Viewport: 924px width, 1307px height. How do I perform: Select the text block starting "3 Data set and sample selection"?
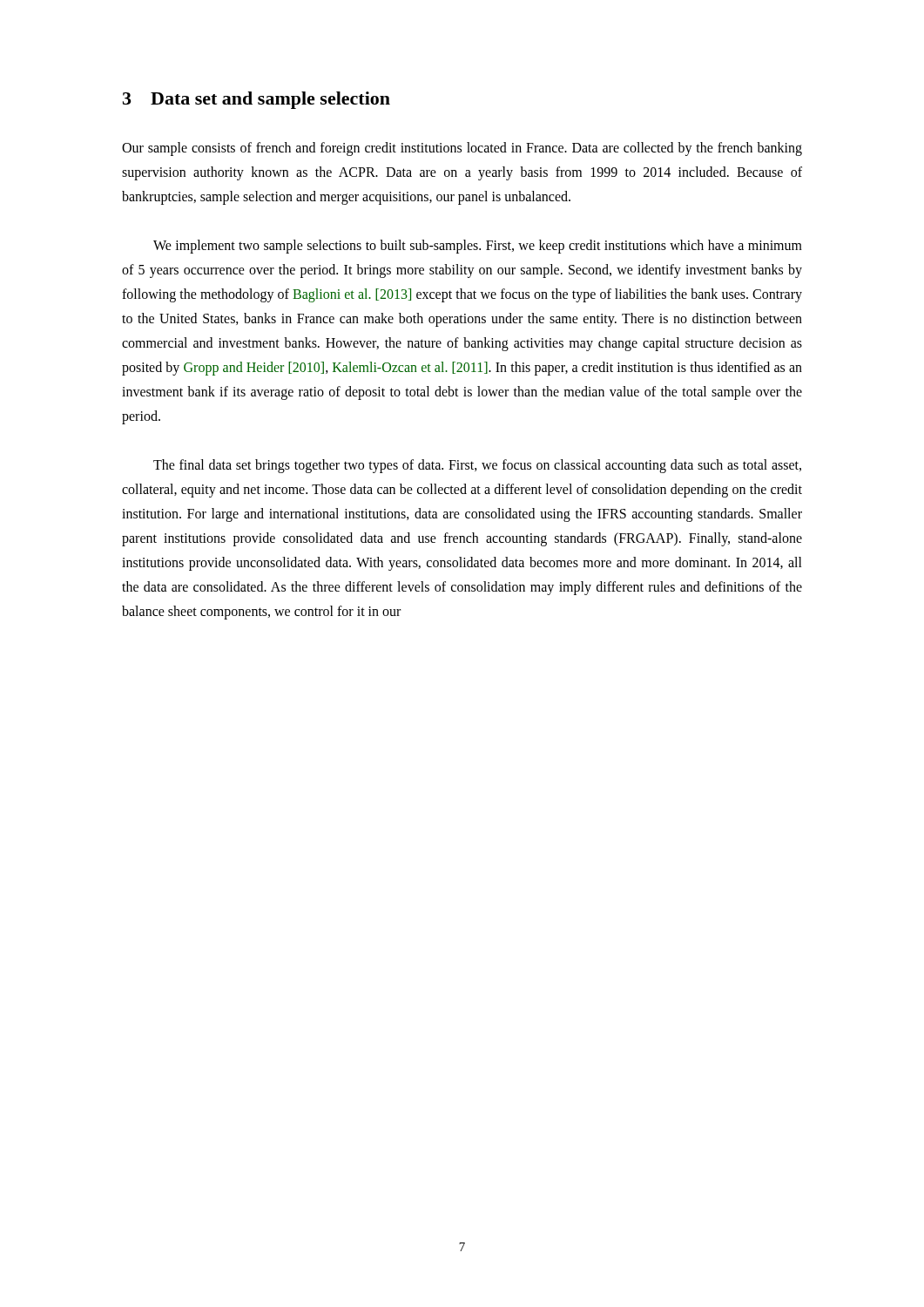coord(256,100)
